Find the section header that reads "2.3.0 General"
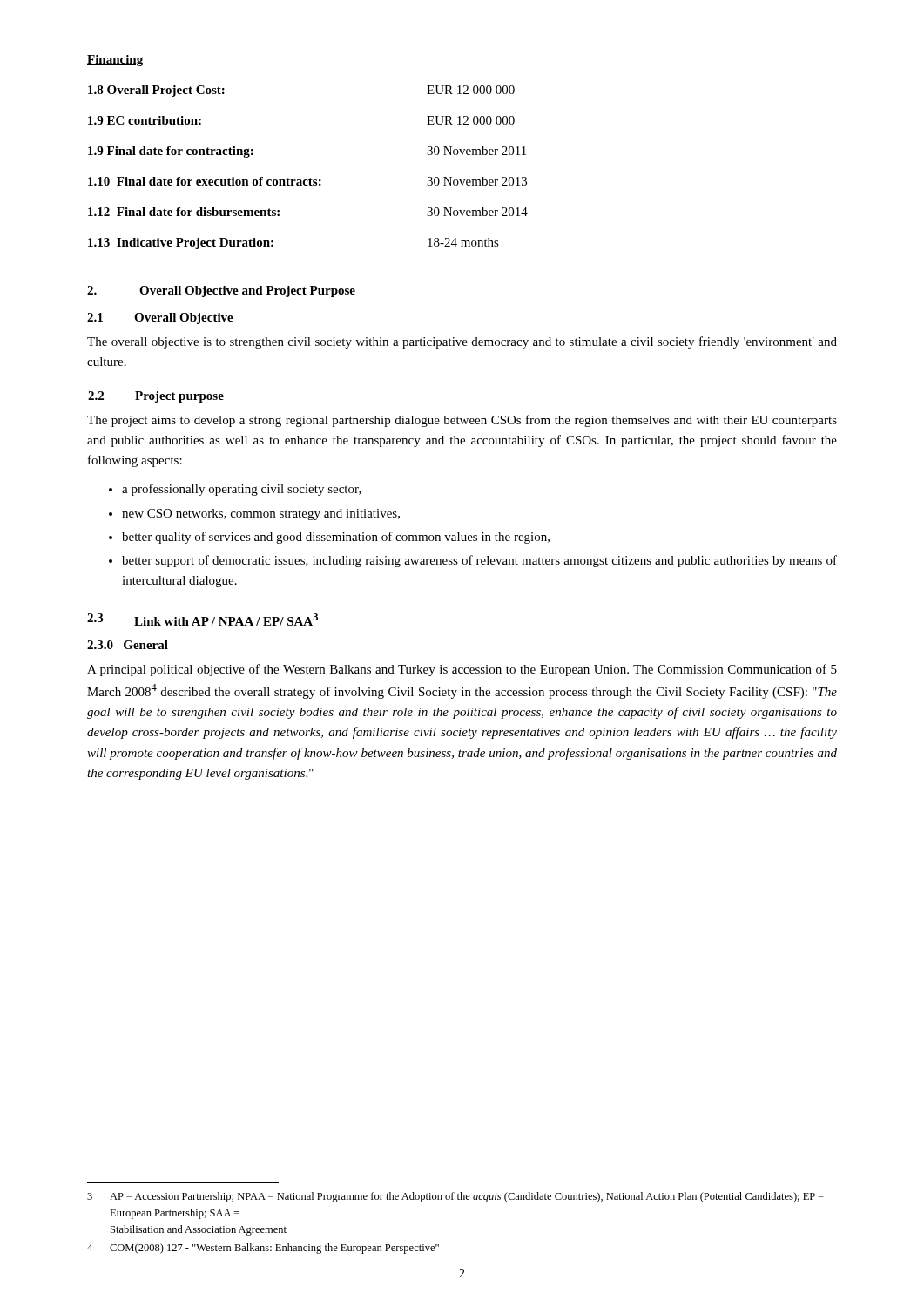The image size is (924, 1307). point(128,644)
